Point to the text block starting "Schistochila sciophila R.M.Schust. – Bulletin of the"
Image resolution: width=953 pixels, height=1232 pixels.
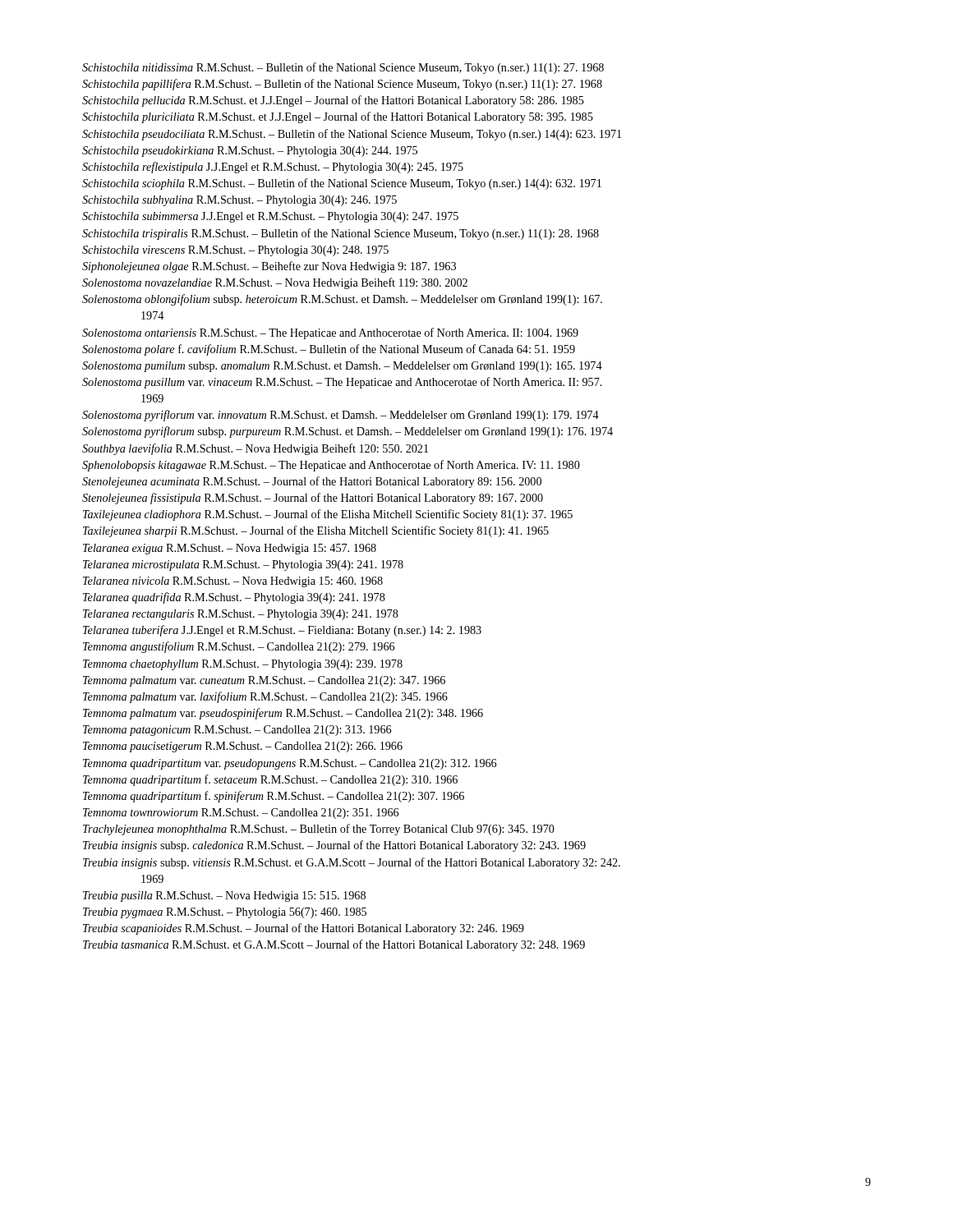[x=342, y=183]
